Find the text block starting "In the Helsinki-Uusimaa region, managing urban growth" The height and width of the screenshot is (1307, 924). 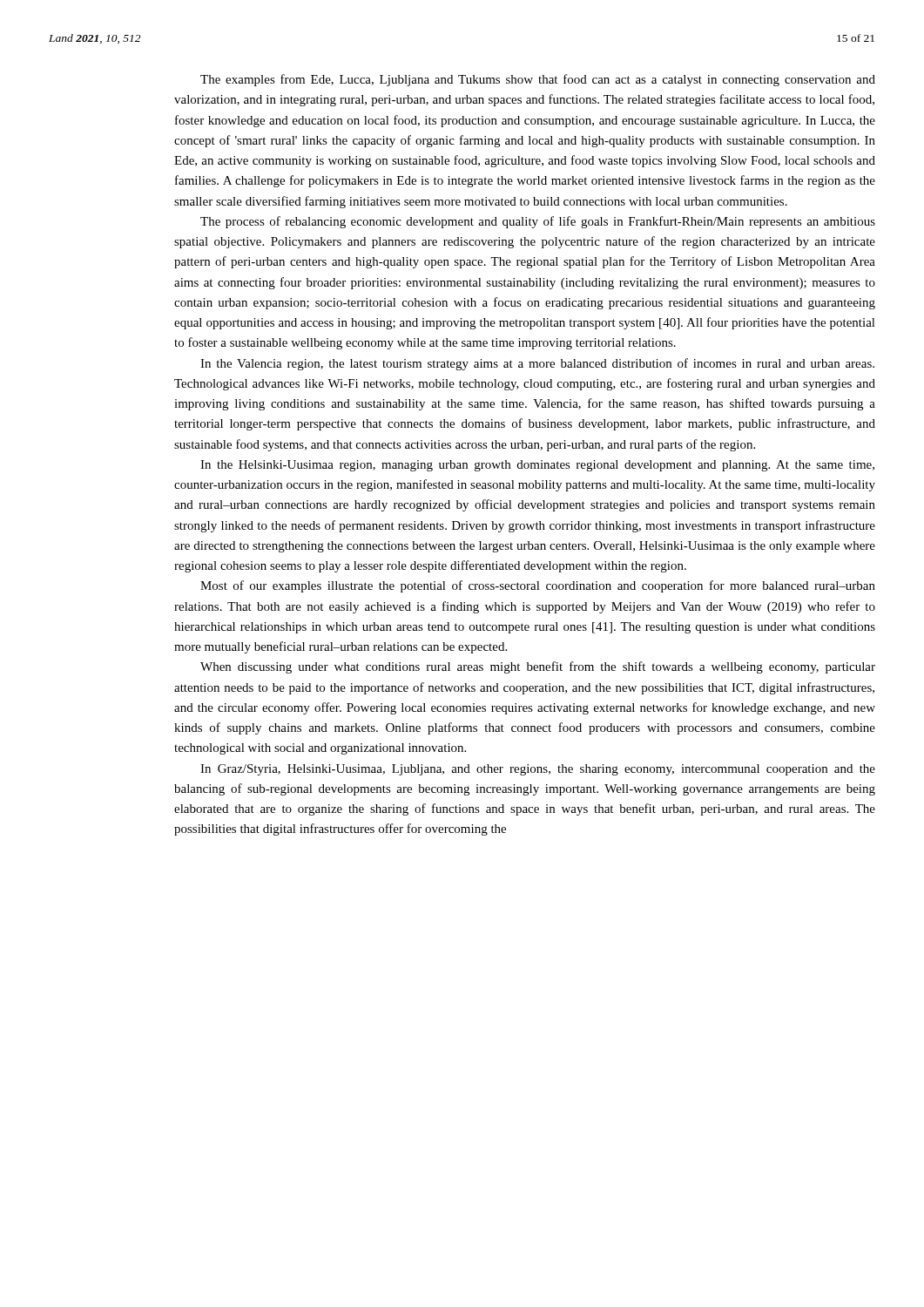pyautogui.click(x=525, y=515)
